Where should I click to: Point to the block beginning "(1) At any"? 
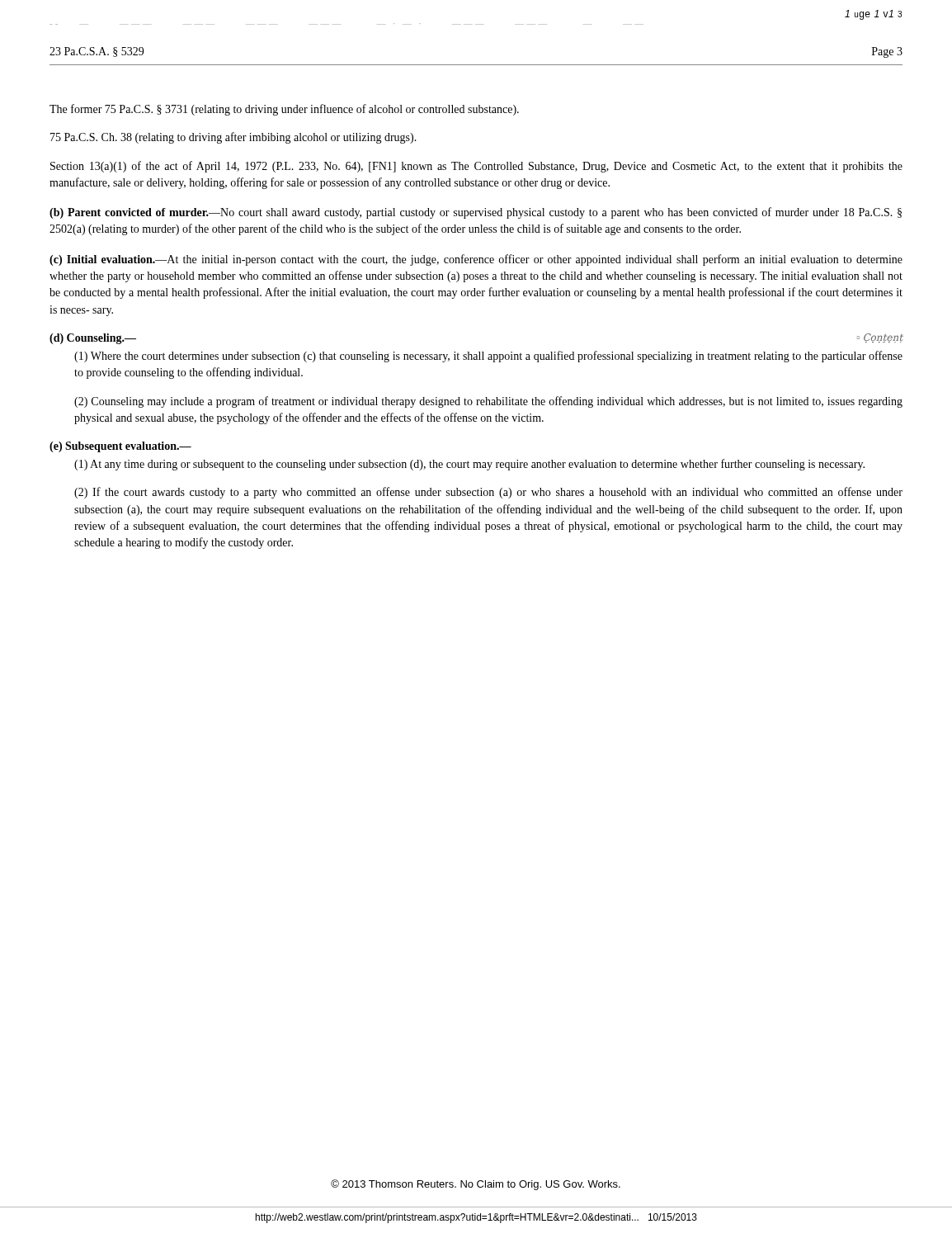470,464
